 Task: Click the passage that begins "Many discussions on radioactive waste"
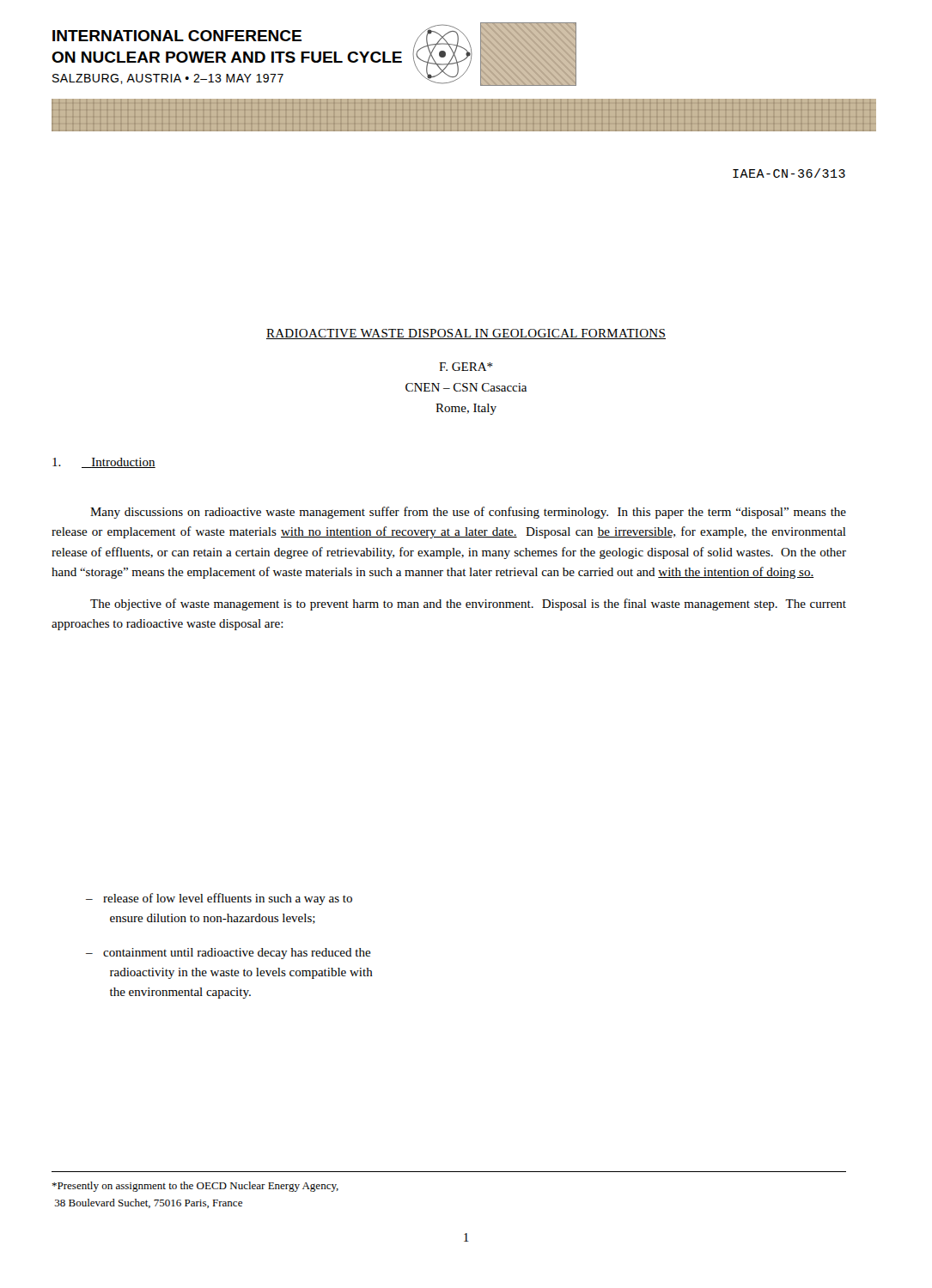coord(449,568)
